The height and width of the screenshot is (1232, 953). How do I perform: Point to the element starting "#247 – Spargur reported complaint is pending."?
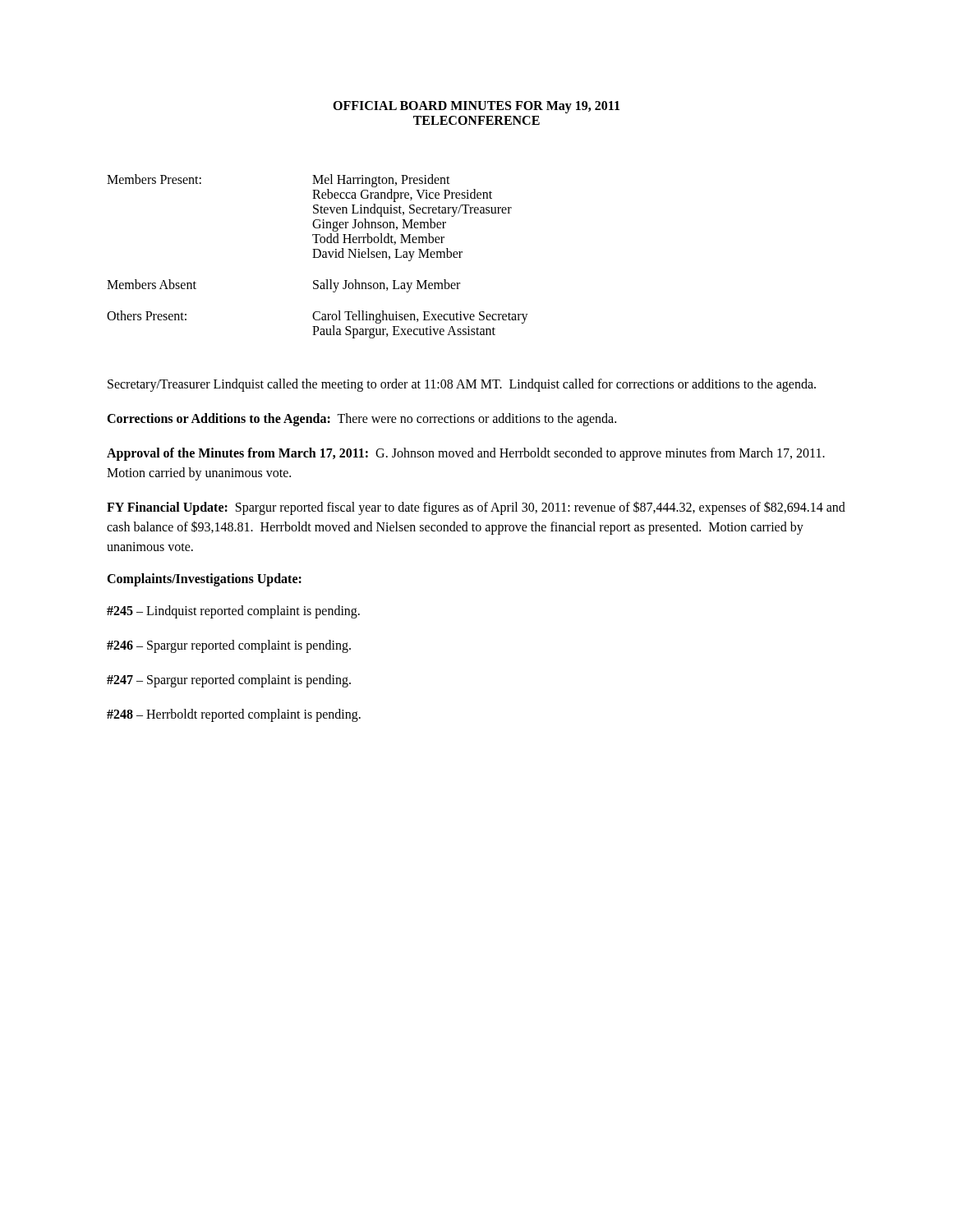(x=229, y=681)
